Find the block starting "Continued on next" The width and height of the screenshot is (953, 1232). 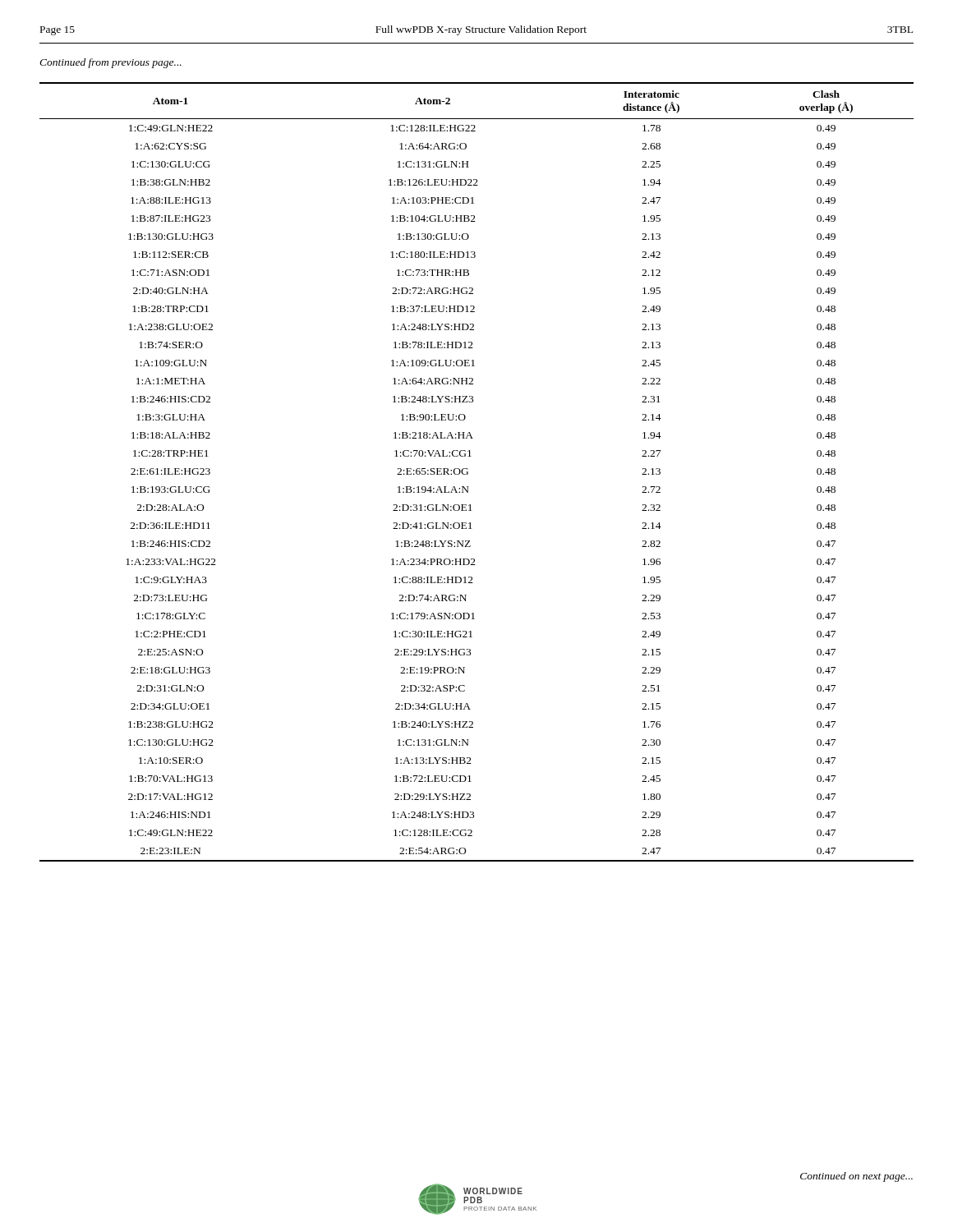[857, 1176]
